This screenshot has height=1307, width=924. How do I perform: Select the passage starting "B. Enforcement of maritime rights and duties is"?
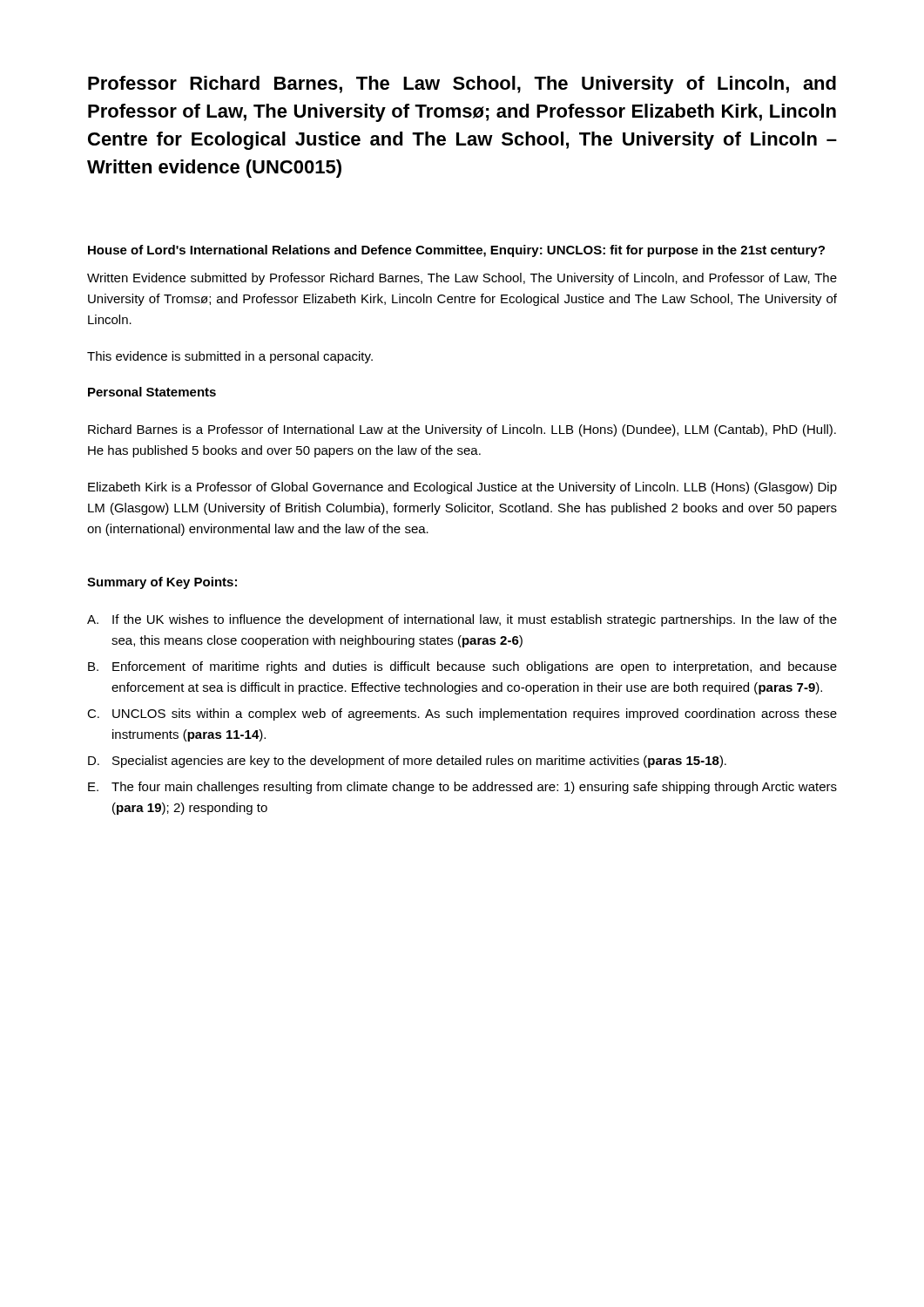click(x=462, y=677)
